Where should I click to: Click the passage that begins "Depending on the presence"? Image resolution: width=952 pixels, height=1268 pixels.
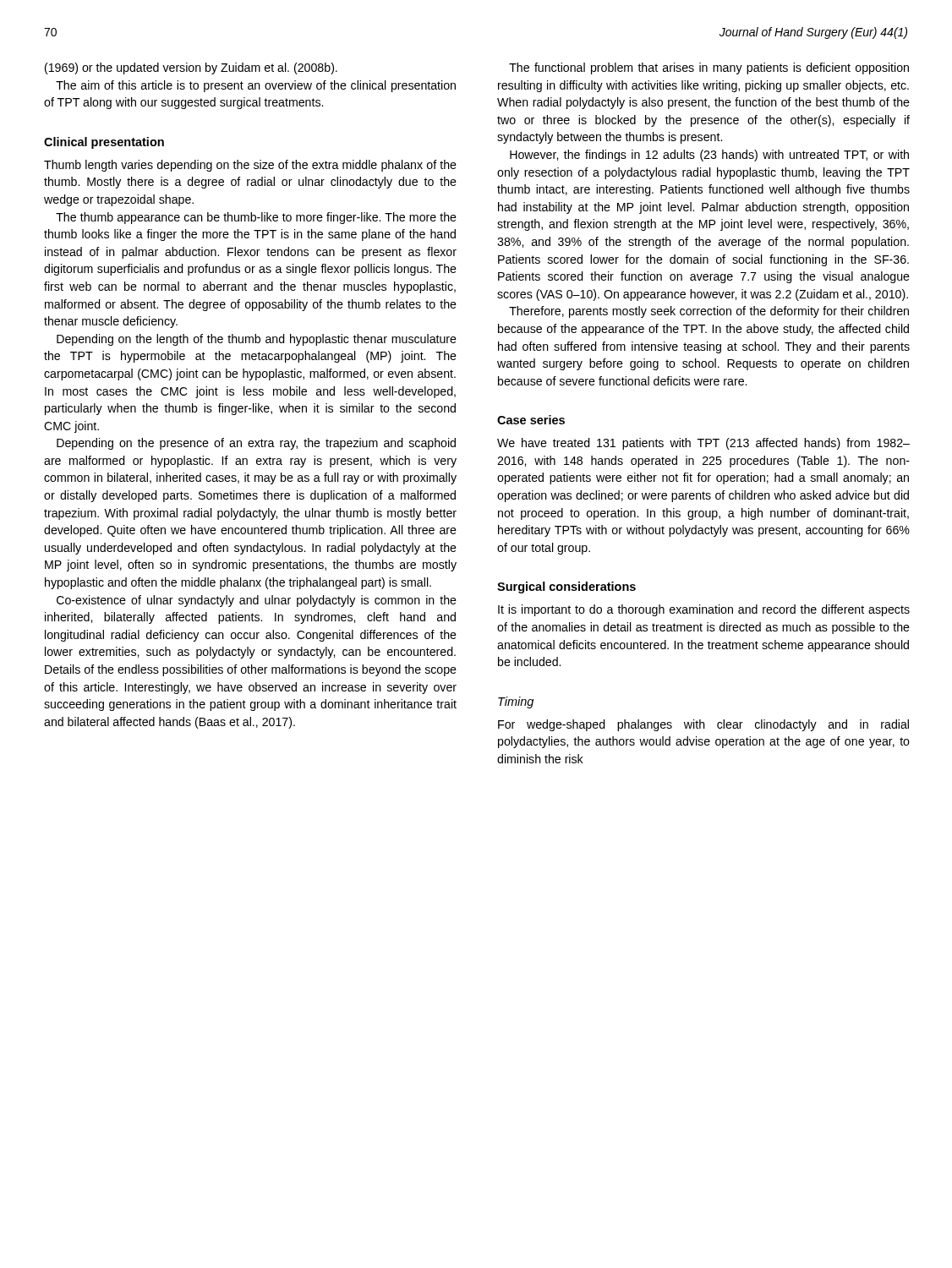250,513
